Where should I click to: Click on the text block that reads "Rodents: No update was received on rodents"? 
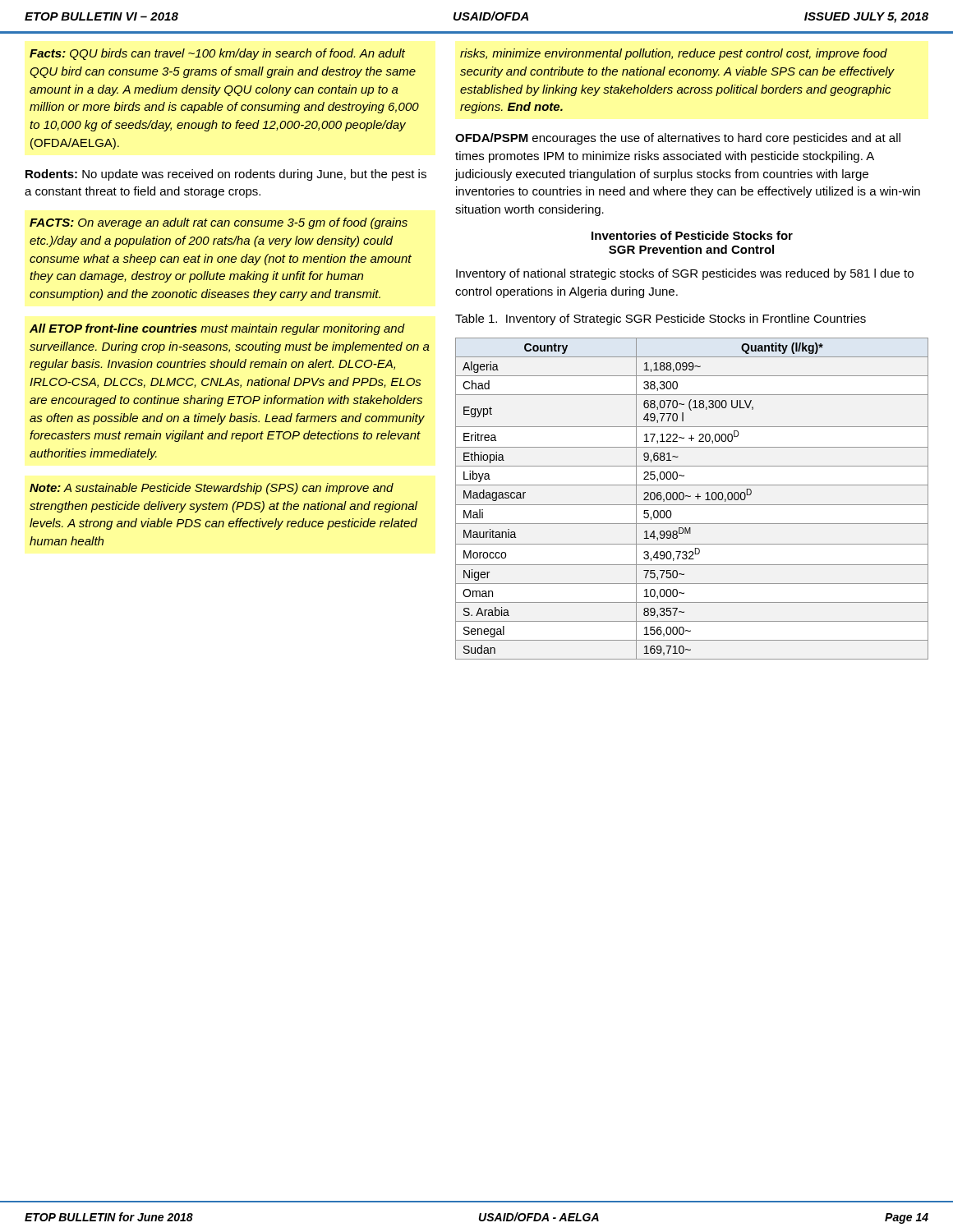[x=226, y=182]
